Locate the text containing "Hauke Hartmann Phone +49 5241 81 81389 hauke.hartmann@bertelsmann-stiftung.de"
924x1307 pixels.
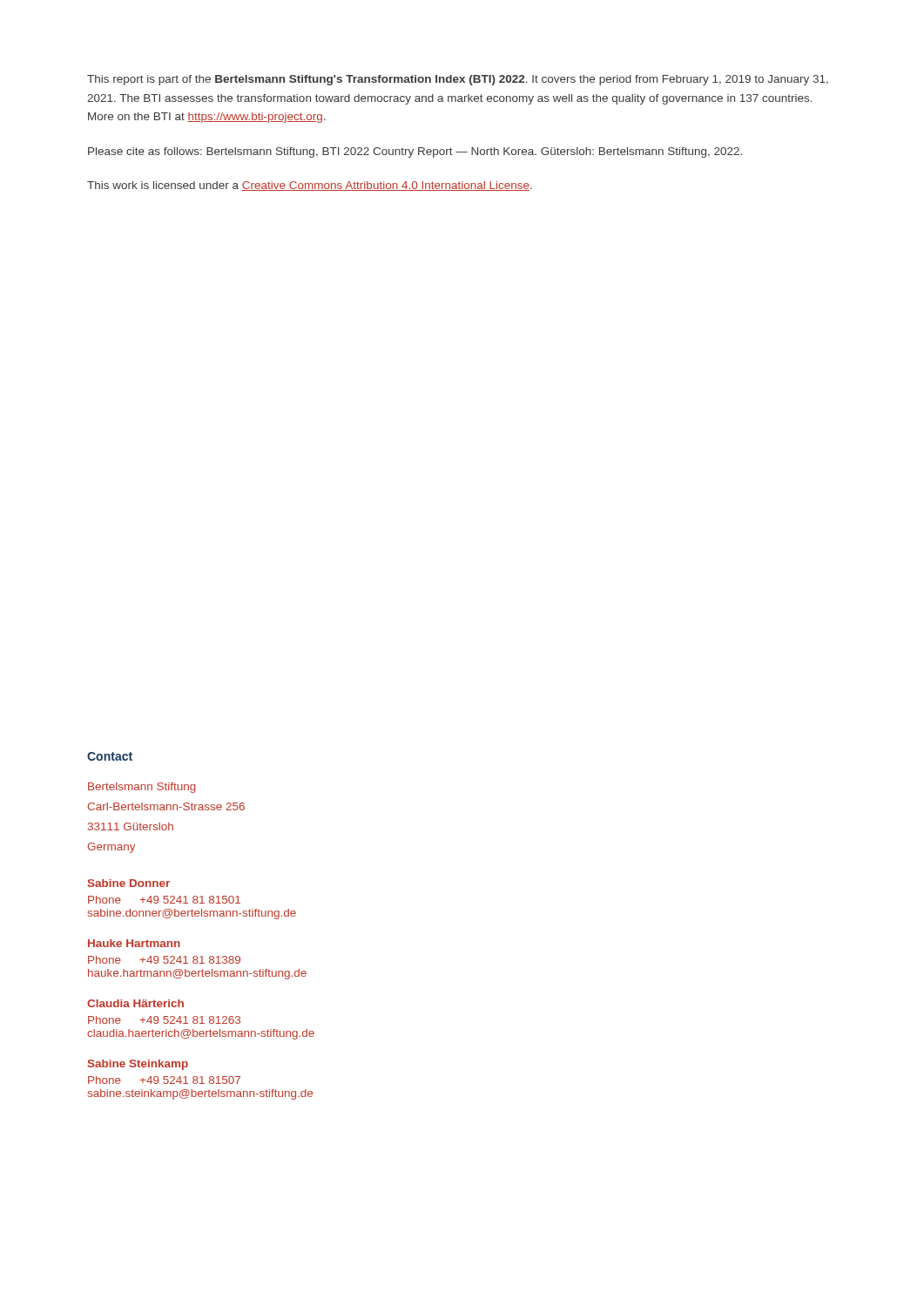coord(134,943)
